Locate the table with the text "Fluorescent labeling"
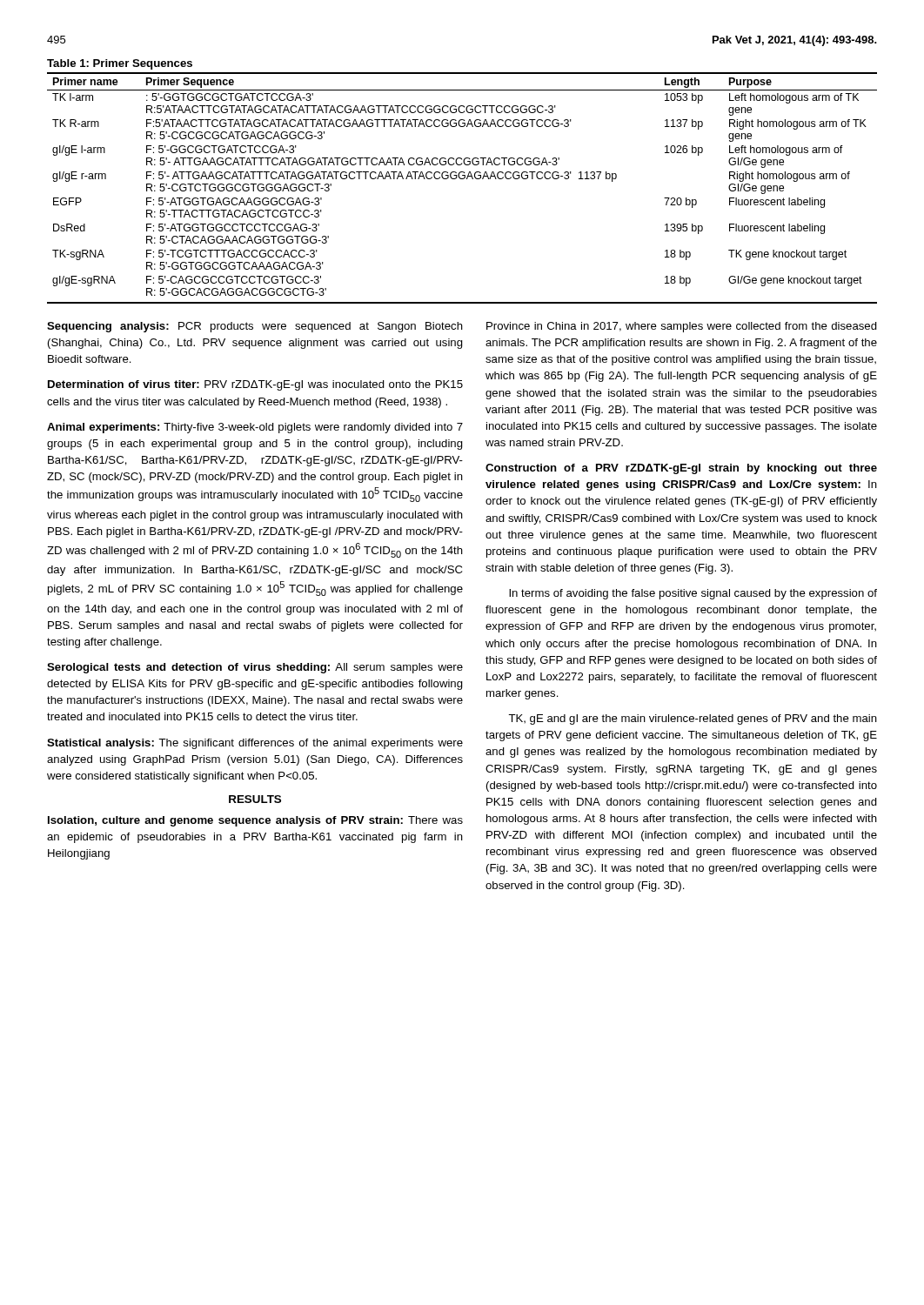The image size is (924, 1305). (462, 188)
